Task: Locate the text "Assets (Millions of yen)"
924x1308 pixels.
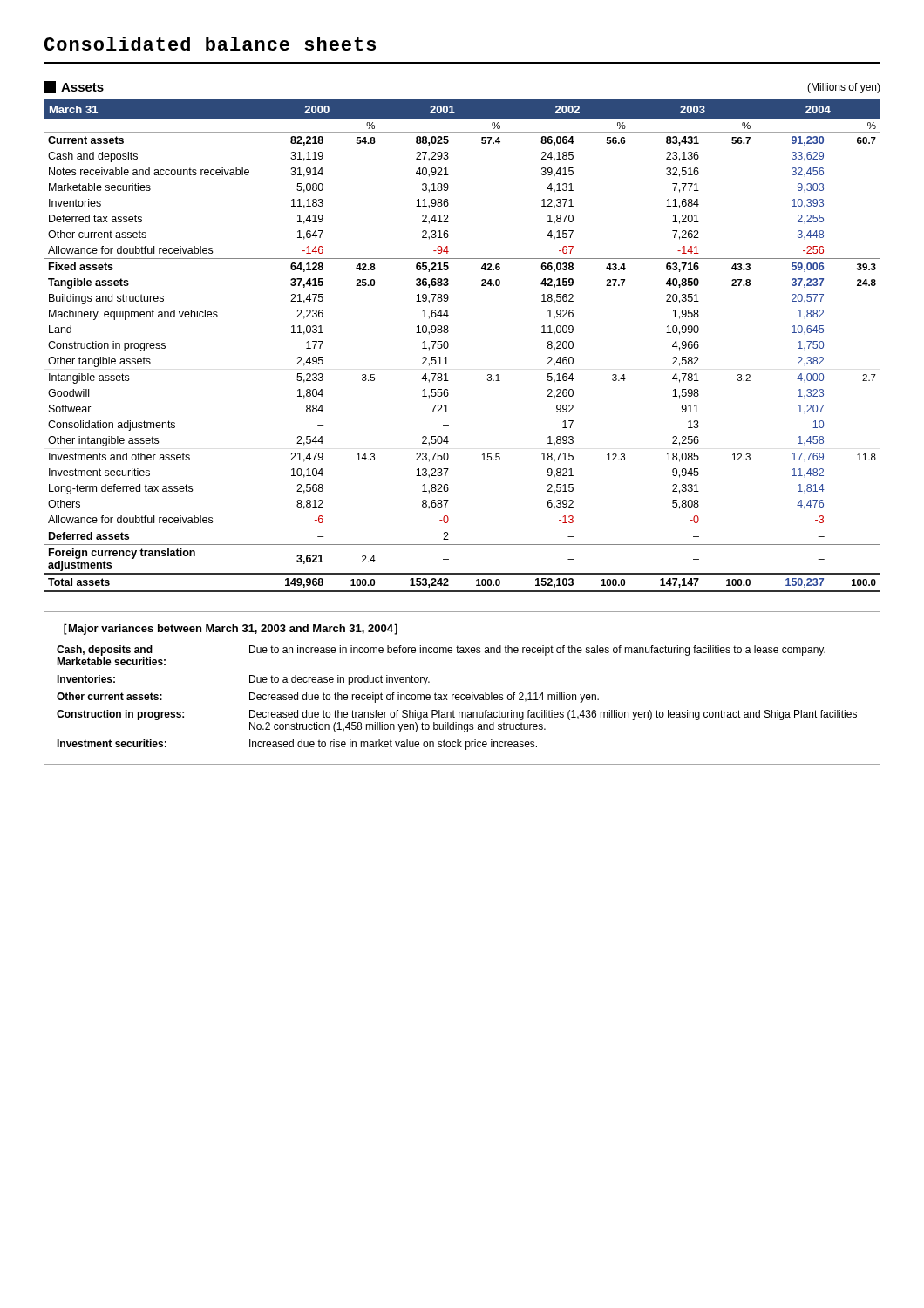Action: pyautogui.click(x=68, y=87)
